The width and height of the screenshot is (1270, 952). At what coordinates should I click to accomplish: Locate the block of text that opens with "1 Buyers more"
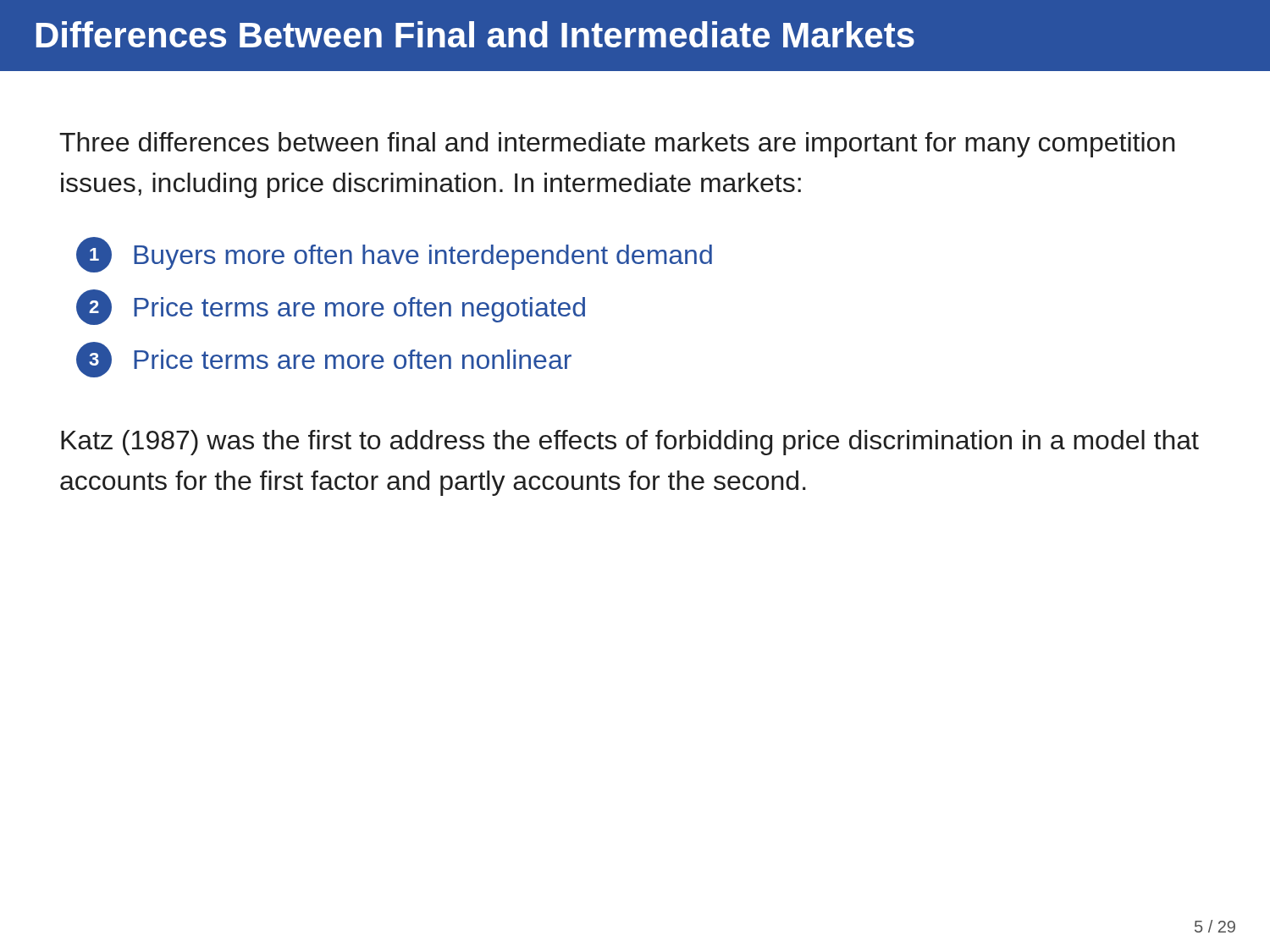[x=395, y=255]
